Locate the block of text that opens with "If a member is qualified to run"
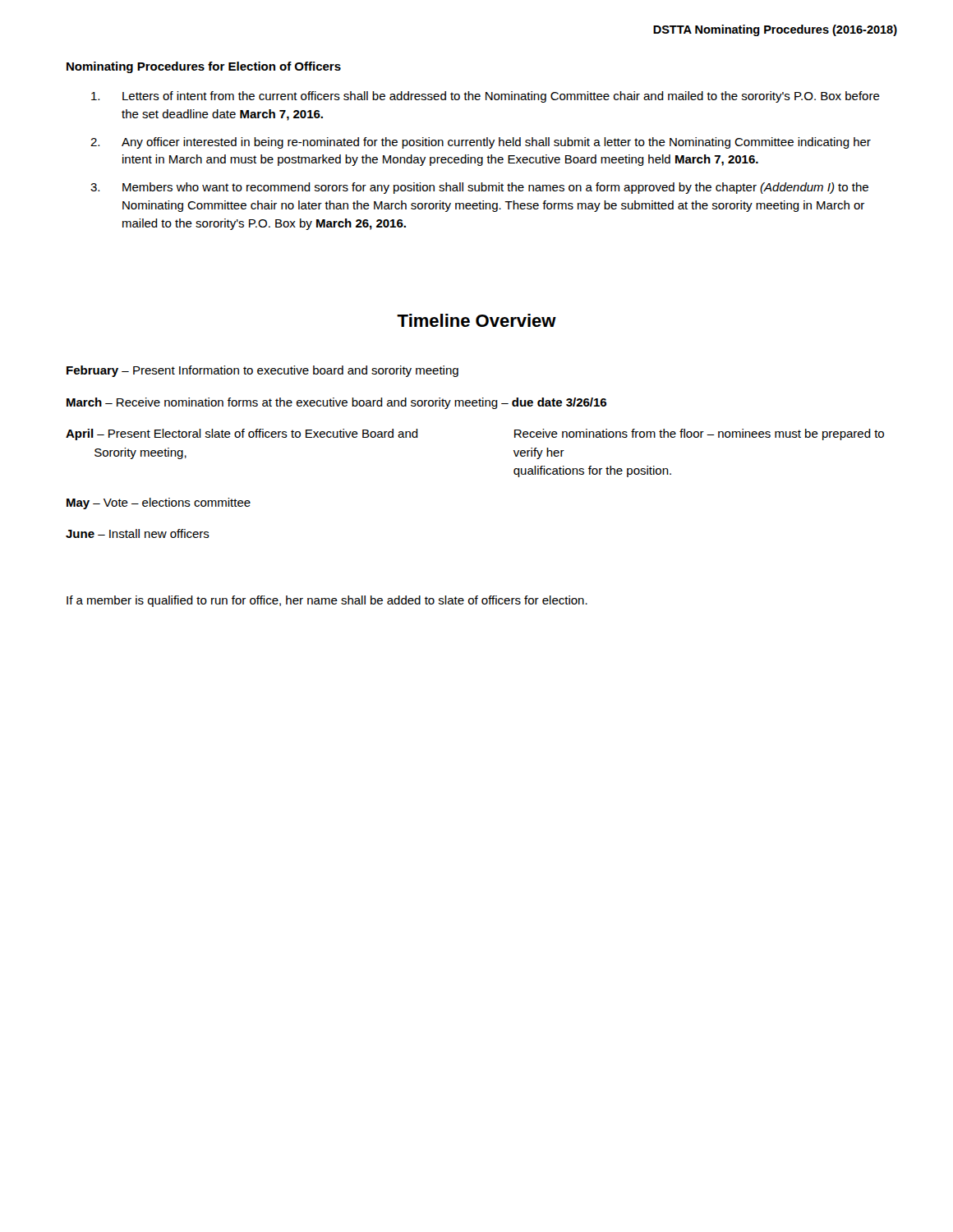 coord(327,600)
